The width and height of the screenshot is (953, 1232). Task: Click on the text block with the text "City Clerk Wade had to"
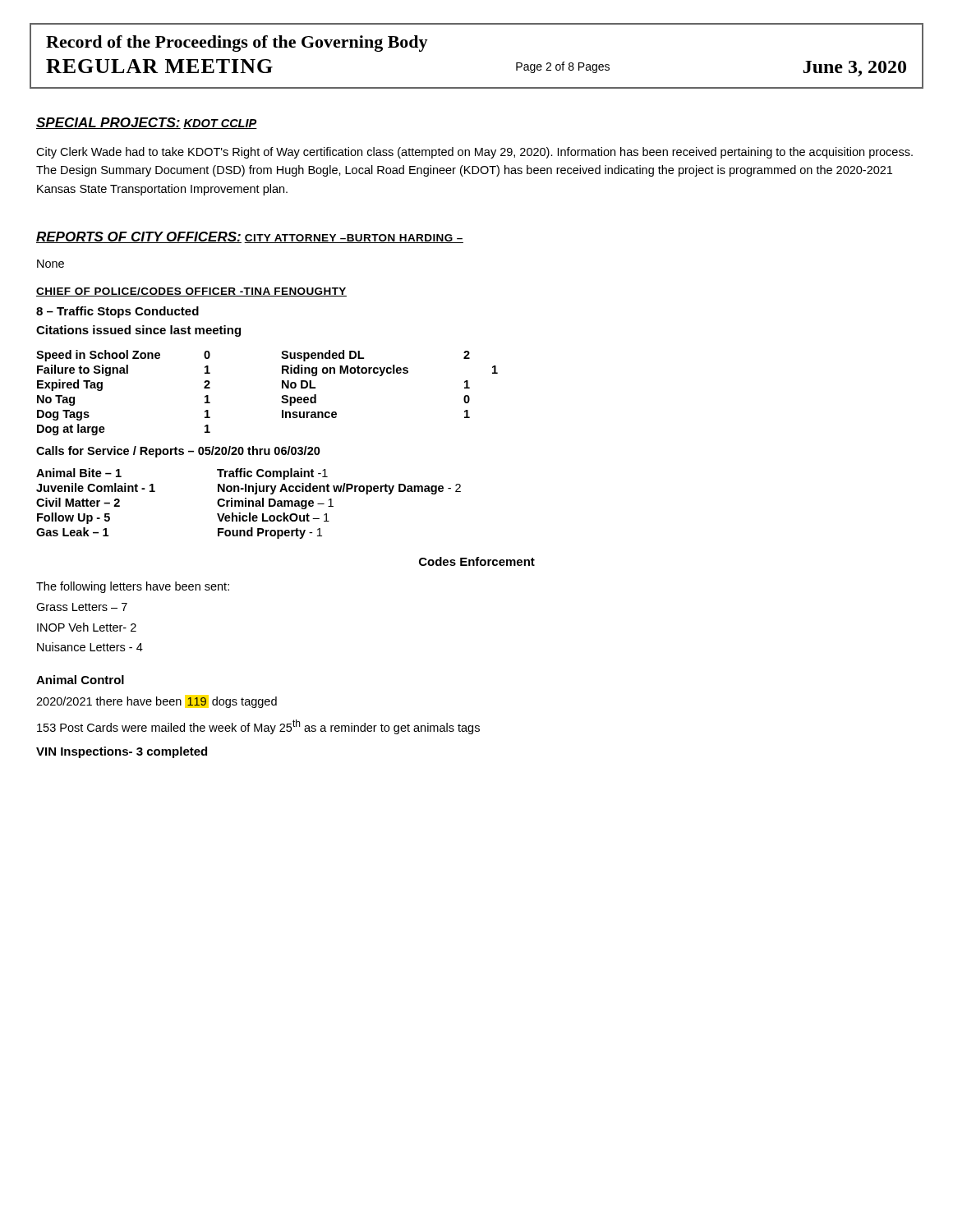475,170
